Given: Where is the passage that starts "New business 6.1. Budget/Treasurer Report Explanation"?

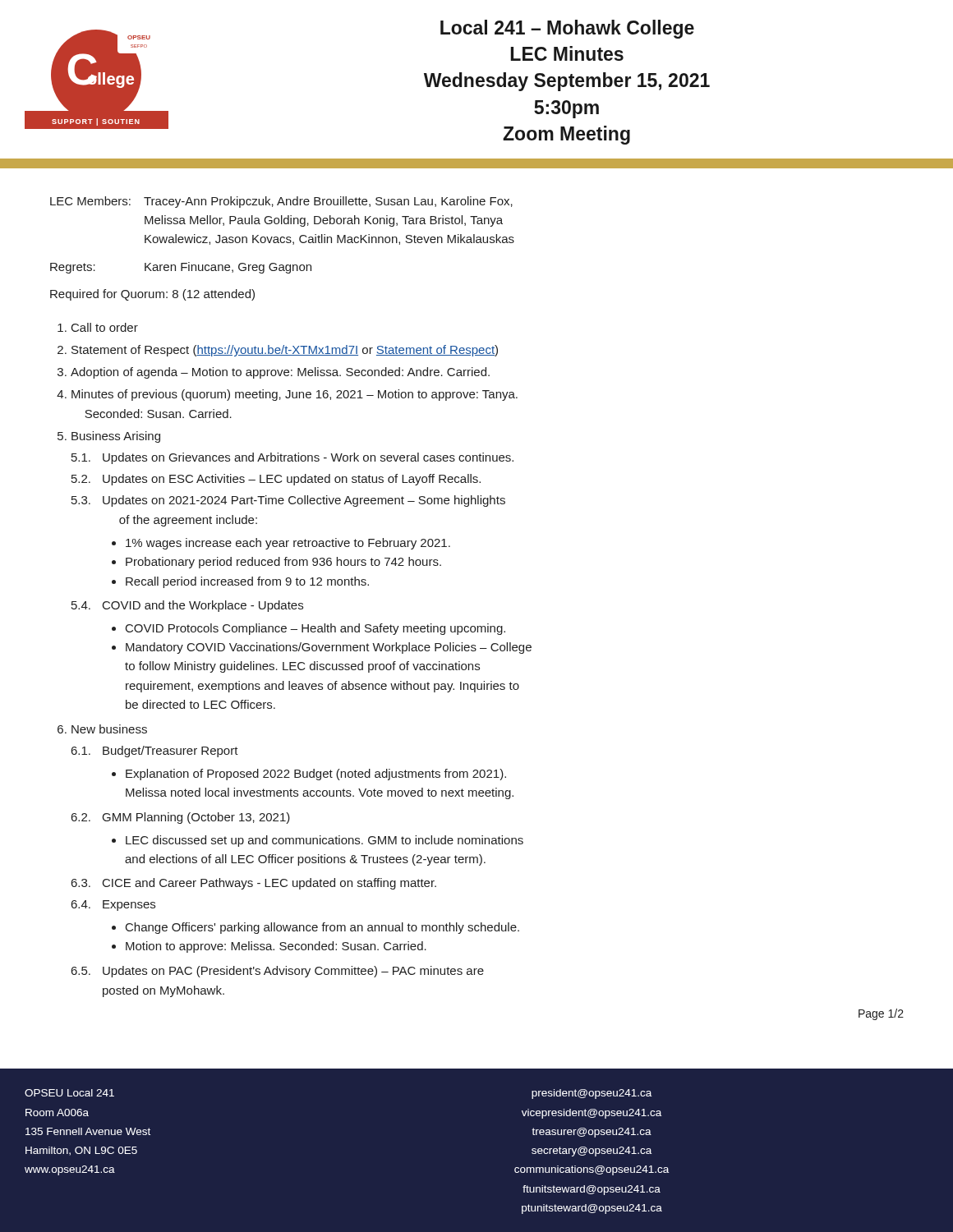Looking at the screenshot, I should point(487,861).
